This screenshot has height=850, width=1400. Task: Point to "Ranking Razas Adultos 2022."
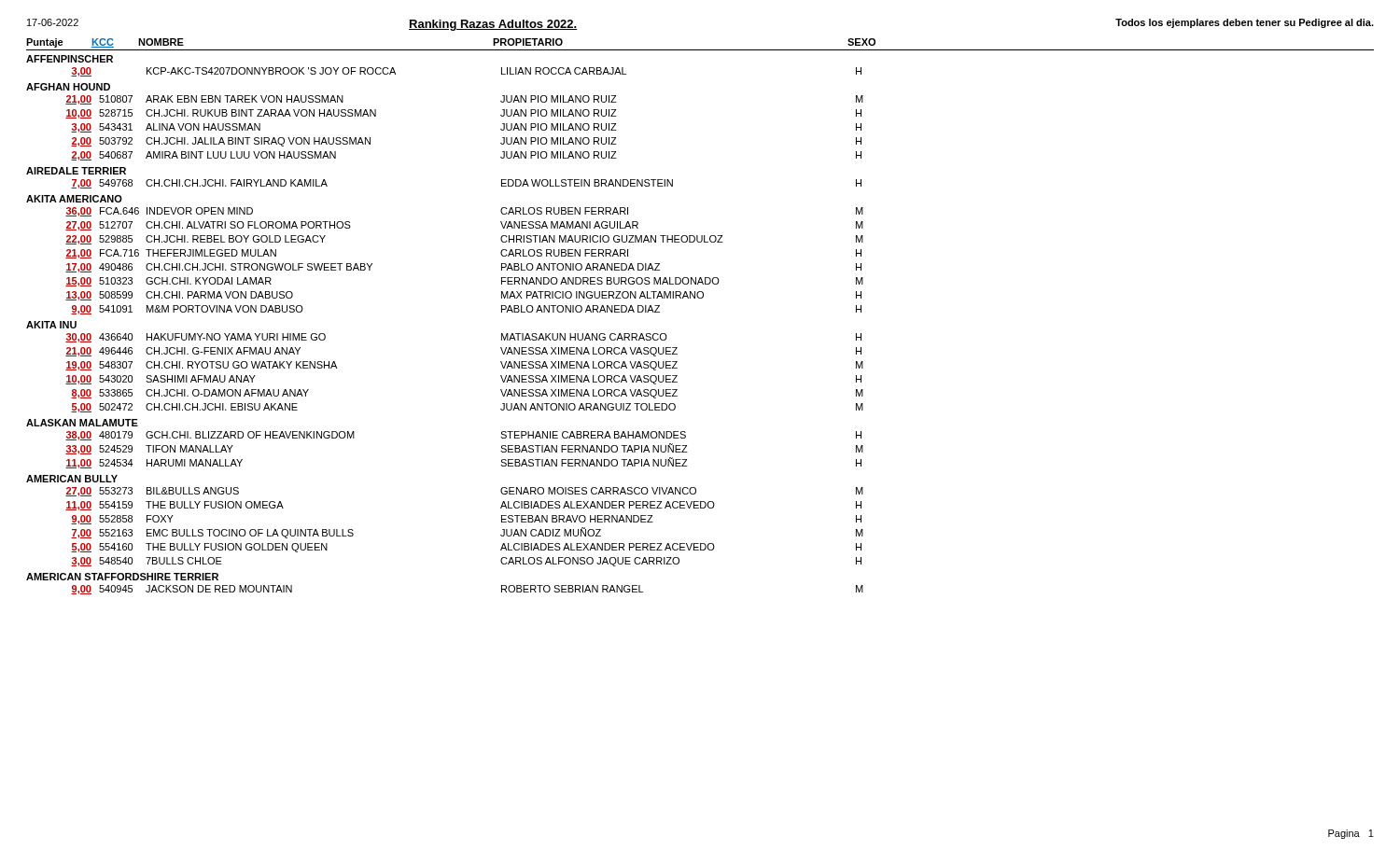(x=493, y=24)
